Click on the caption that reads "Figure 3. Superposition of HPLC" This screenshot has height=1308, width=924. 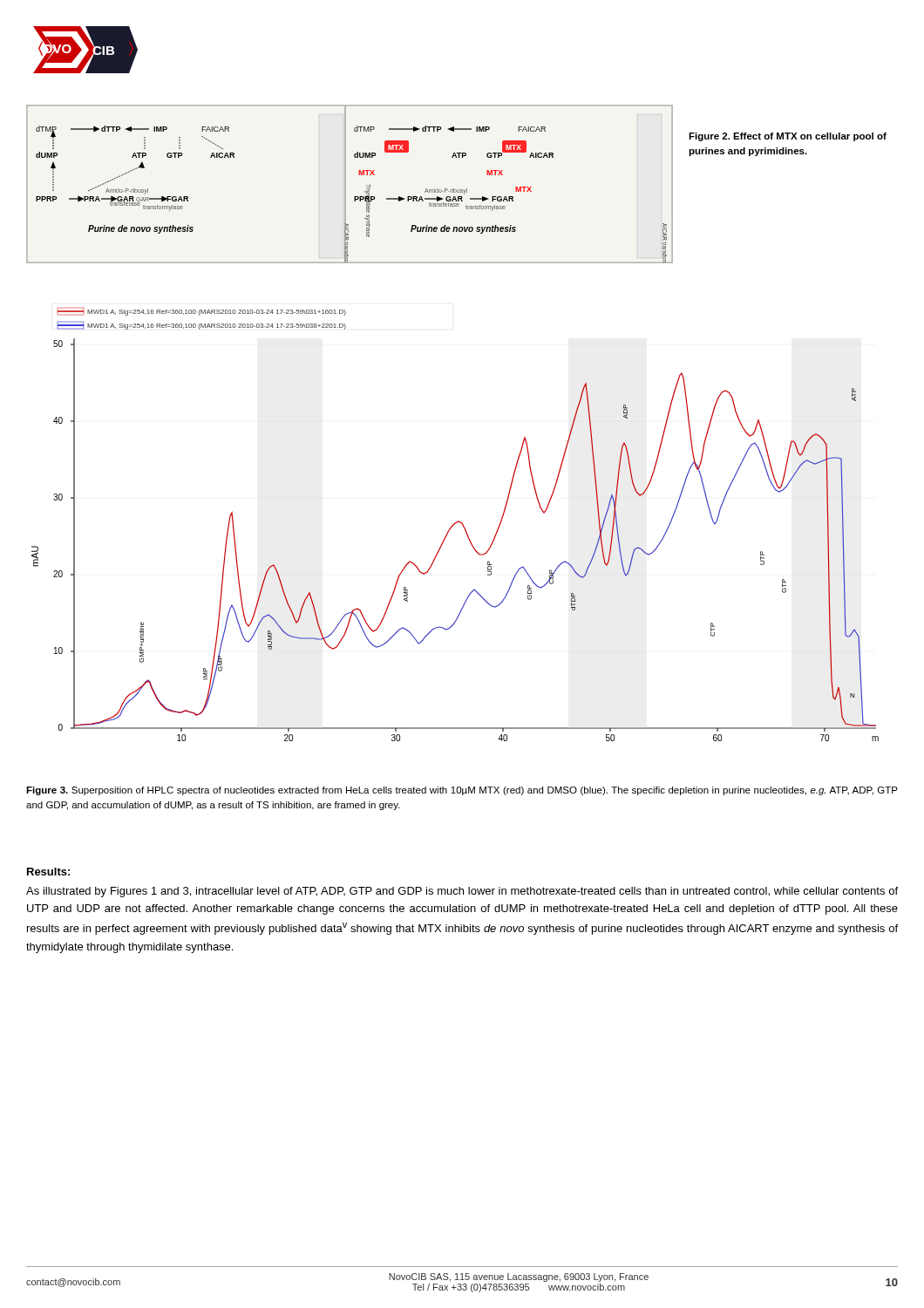462,798
